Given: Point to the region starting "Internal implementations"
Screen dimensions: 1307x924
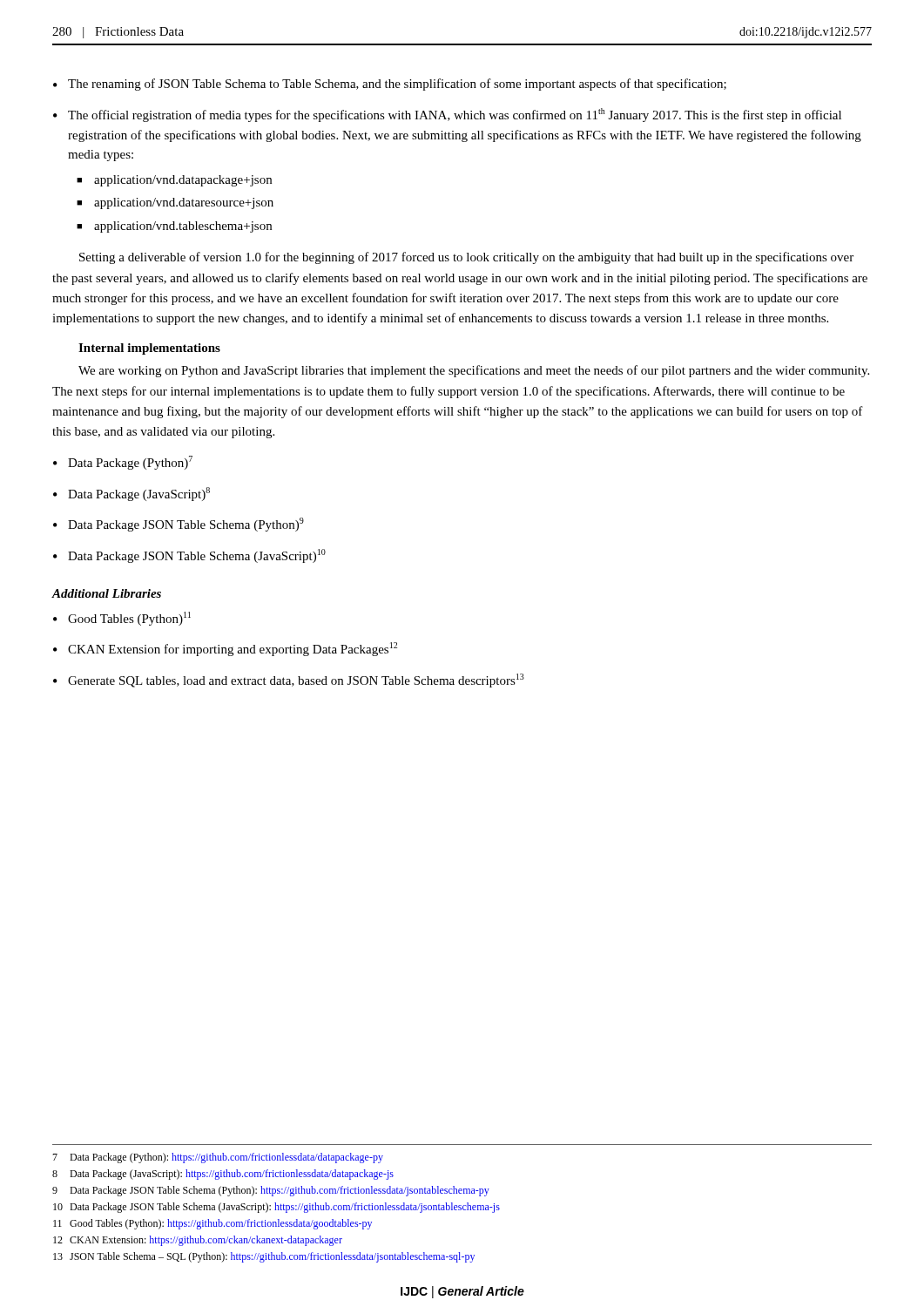Looking at the screenshot, I should pyautogui.click(x=149, y=348).
